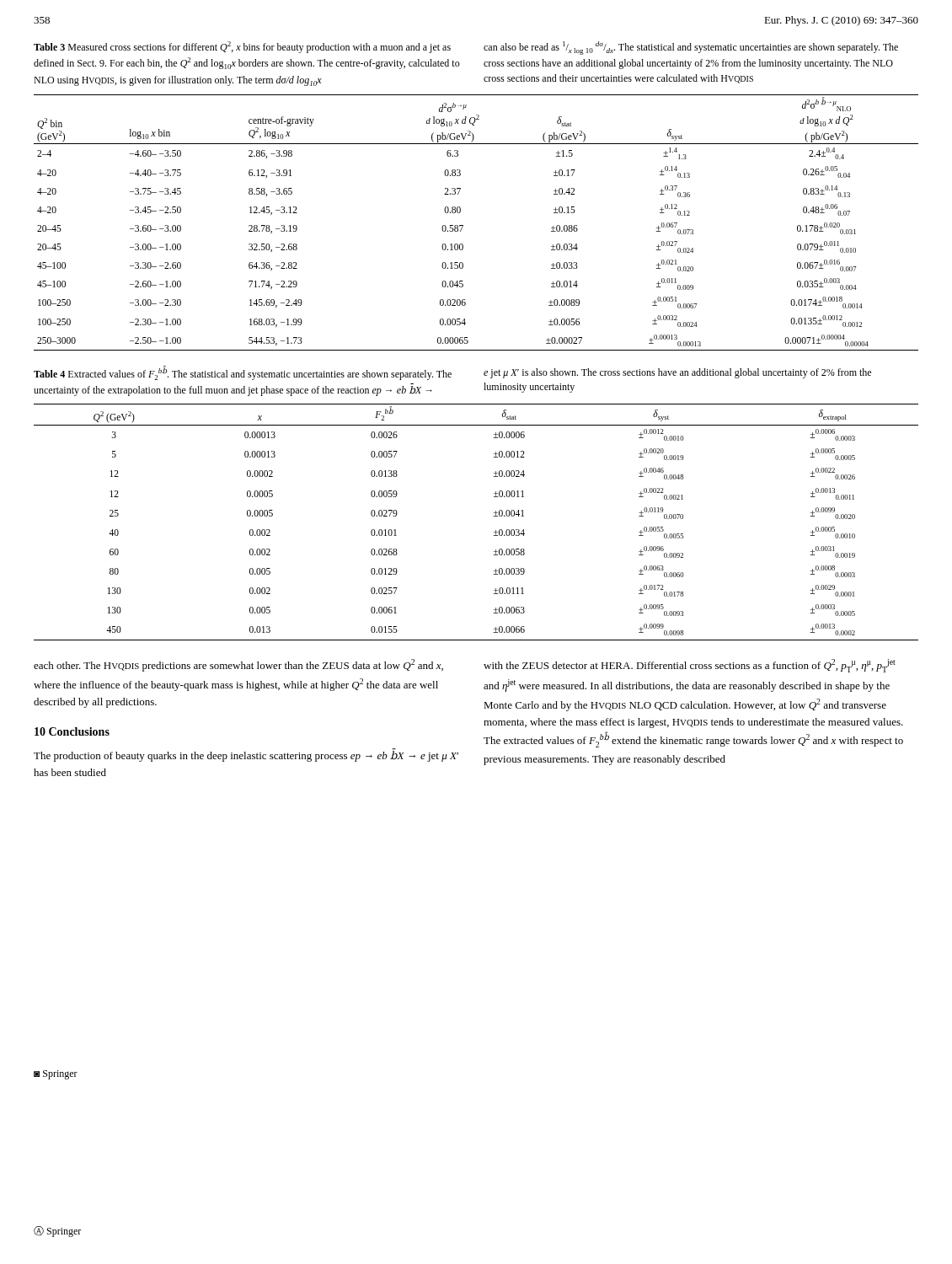Locate the text with the text "◙ Springer"

[55, 1074]
